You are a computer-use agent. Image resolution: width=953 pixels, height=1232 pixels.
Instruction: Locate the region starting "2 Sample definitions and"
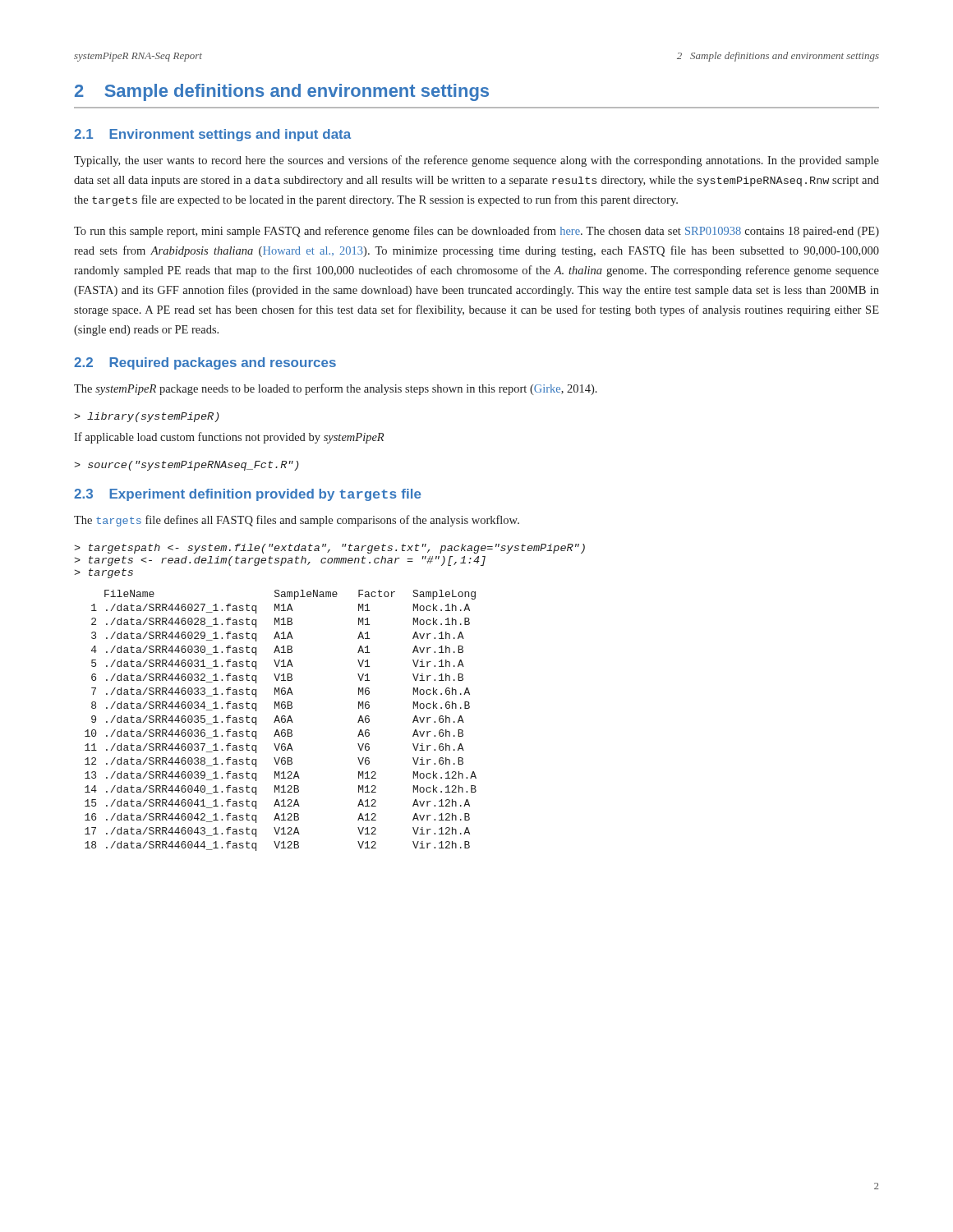pos(476,94)
